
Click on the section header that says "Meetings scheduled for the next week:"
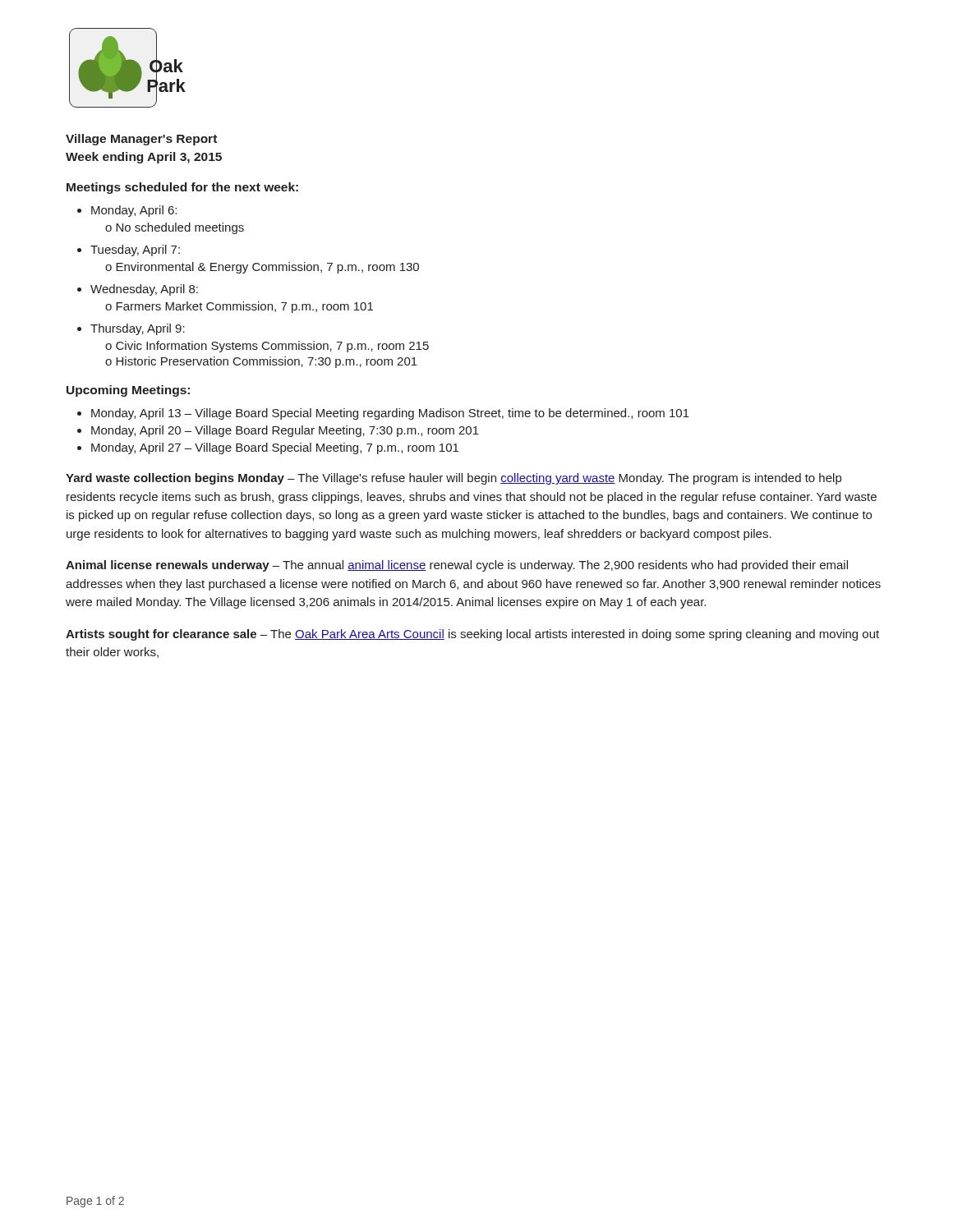(182, 187)
